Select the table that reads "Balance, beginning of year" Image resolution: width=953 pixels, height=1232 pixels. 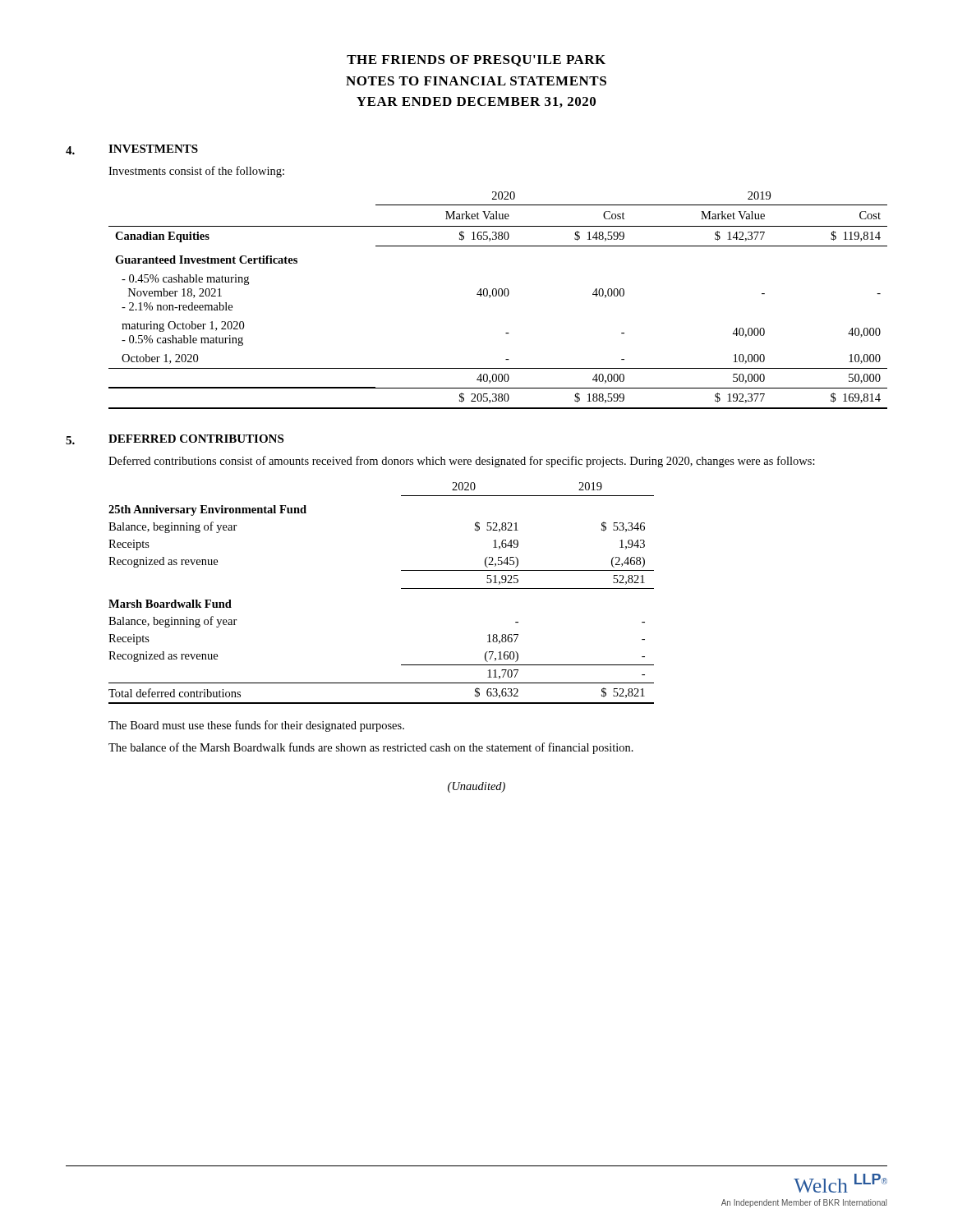point(498,591)
